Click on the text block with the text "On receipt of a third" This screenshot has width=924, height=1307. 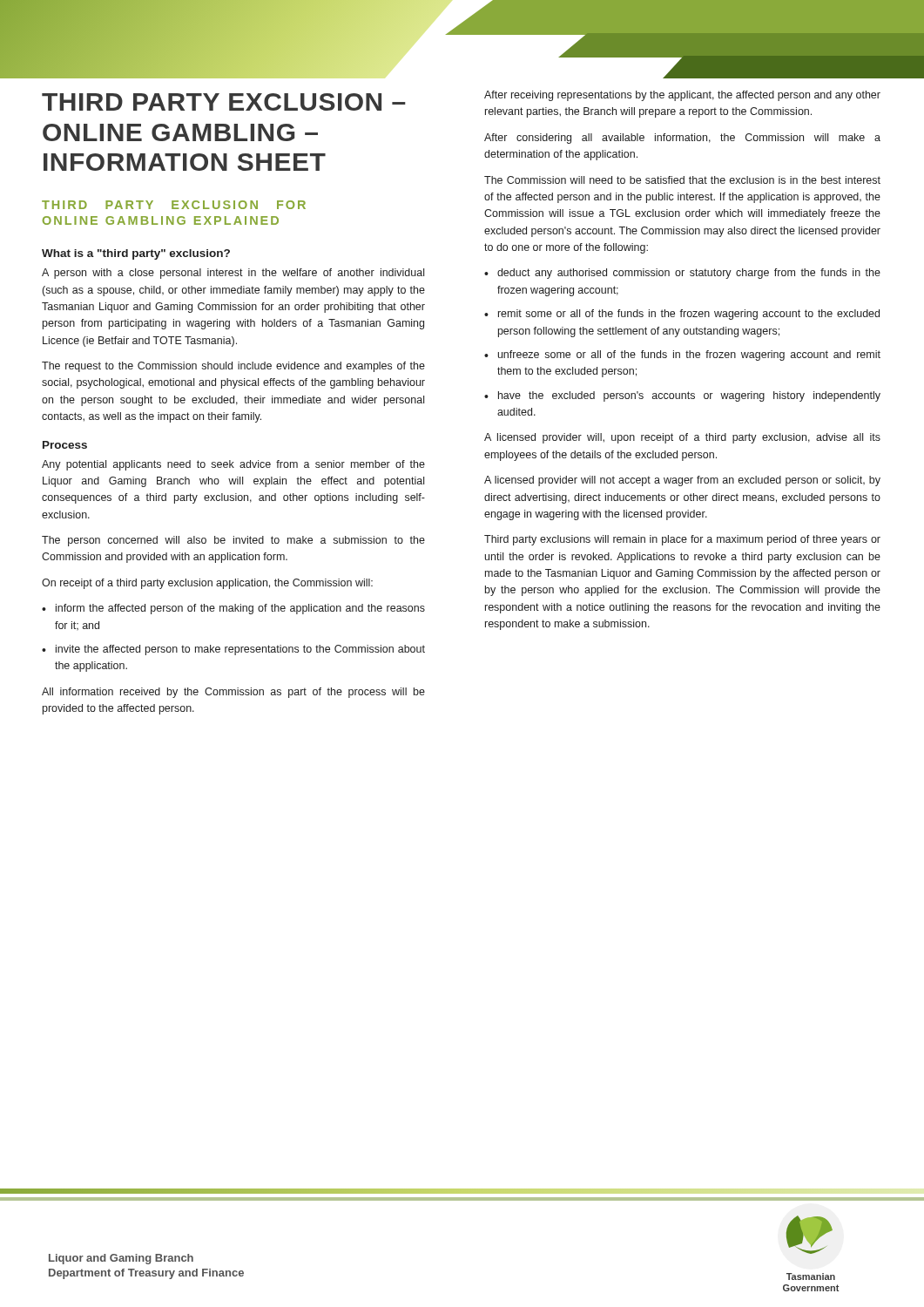pos(208,583)
